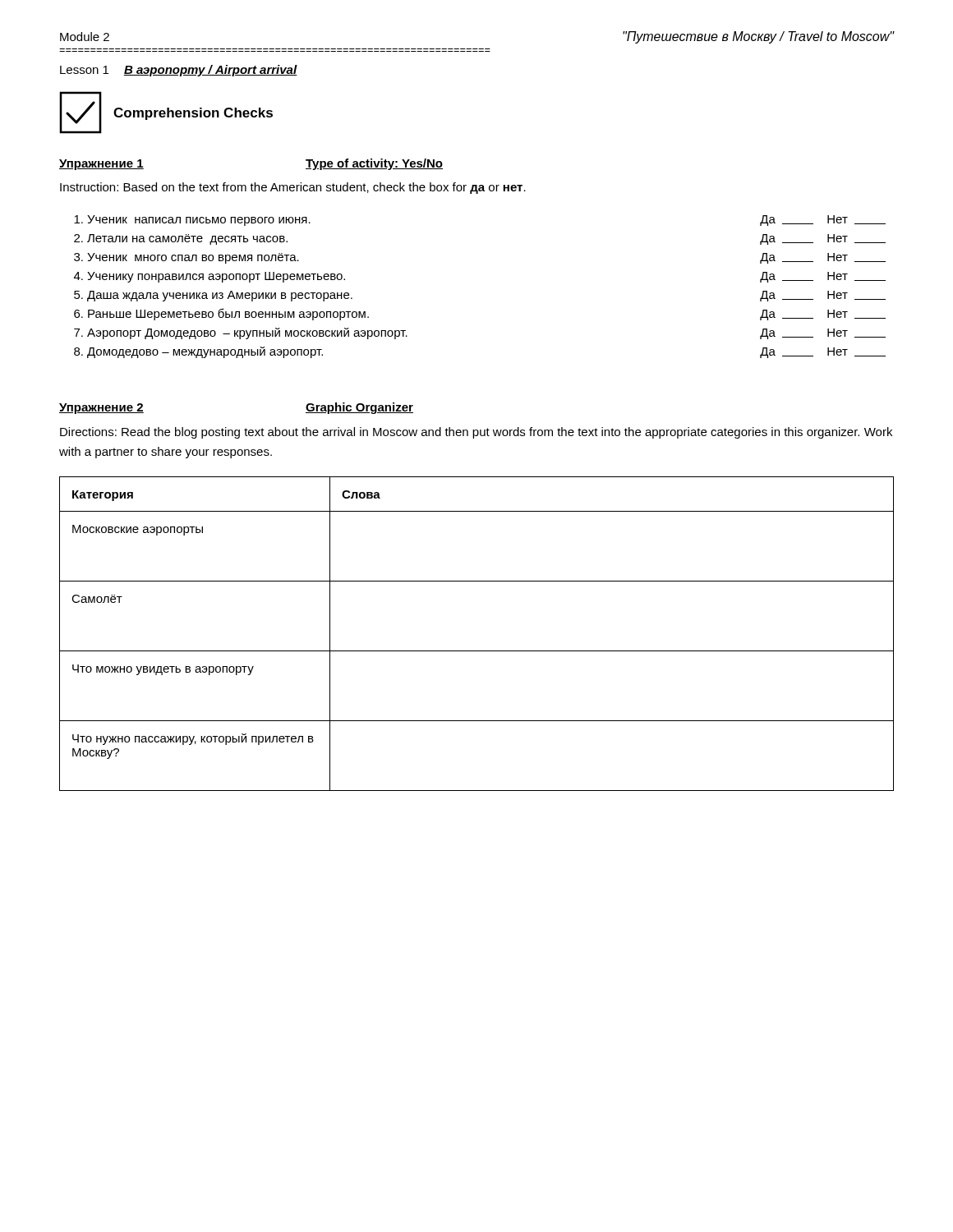Find the list item that reads "8. Домодедово – международный аэропорт. Да Нет"
Viewport: 953px width, 1232px height.
(x=198, y=352)
